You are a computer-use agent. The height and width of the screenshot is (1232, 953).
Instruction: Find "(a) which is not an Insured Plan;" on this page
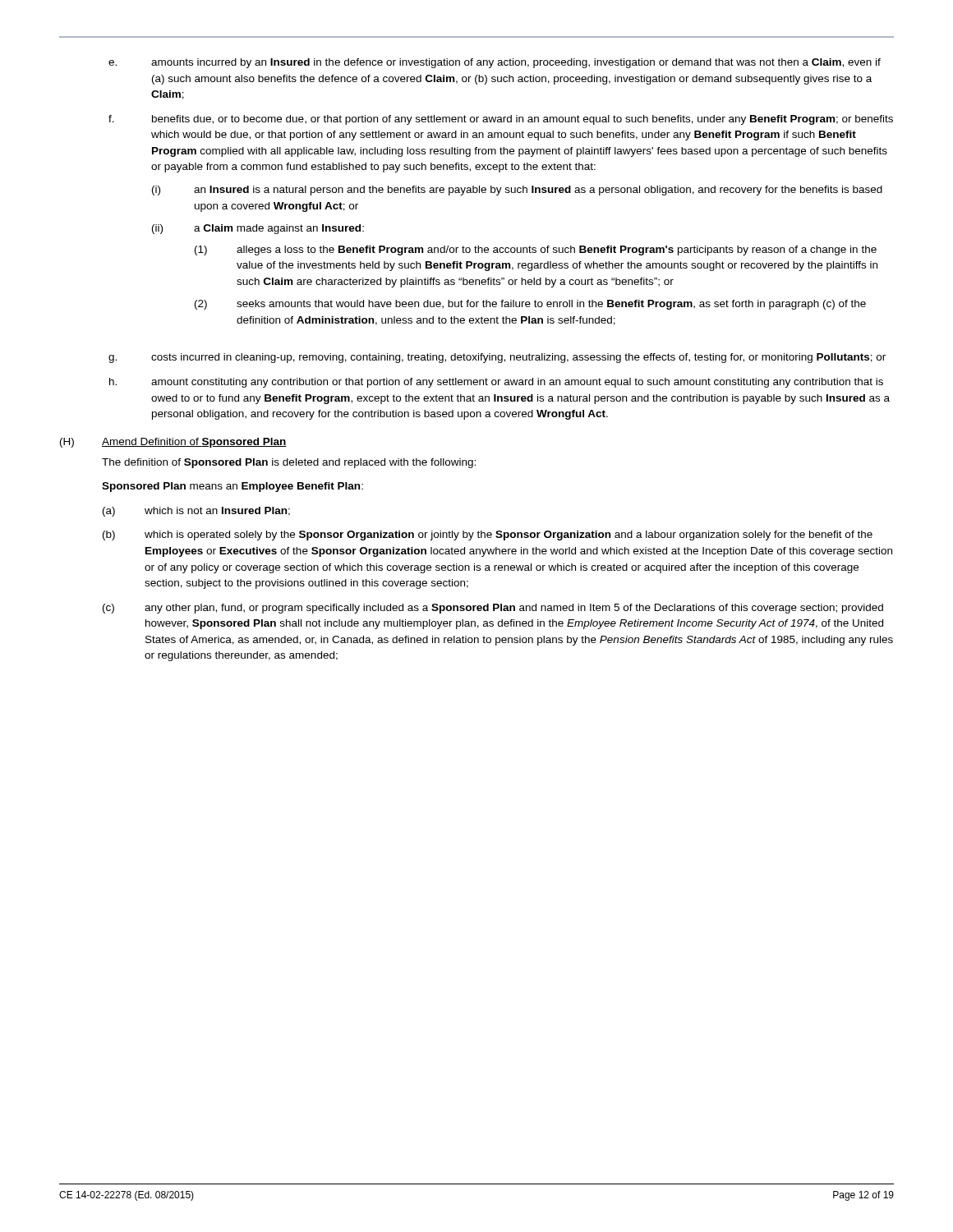coord(196,512)
